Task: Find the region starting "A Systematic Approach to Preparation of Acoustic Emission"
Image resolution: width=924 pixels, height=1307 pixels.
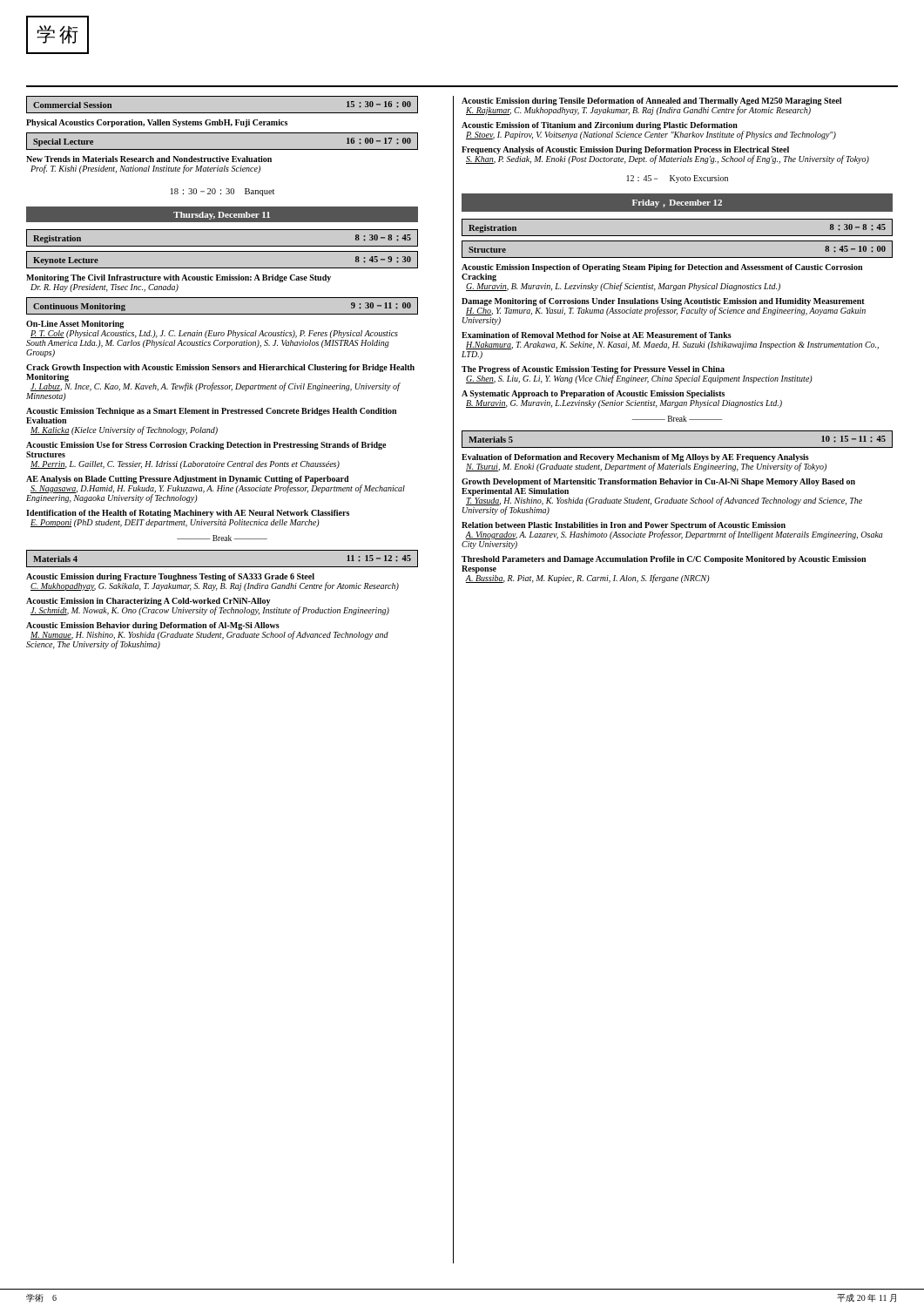Action: (622, 398)
